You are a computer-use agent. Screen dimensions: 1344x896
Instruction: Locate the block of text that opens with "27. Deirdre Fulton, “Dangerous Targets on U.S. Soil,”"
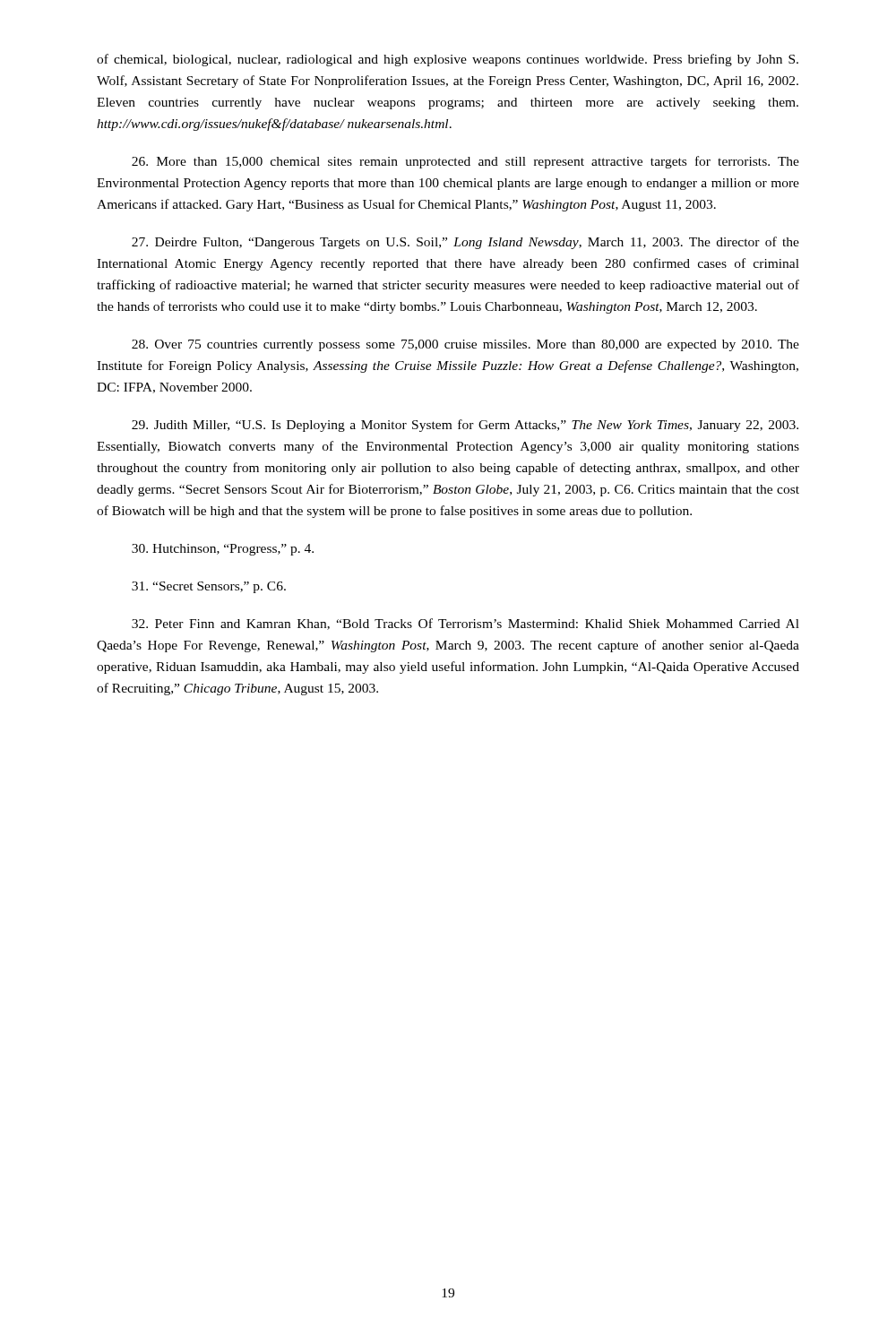(x=448, y=274)
